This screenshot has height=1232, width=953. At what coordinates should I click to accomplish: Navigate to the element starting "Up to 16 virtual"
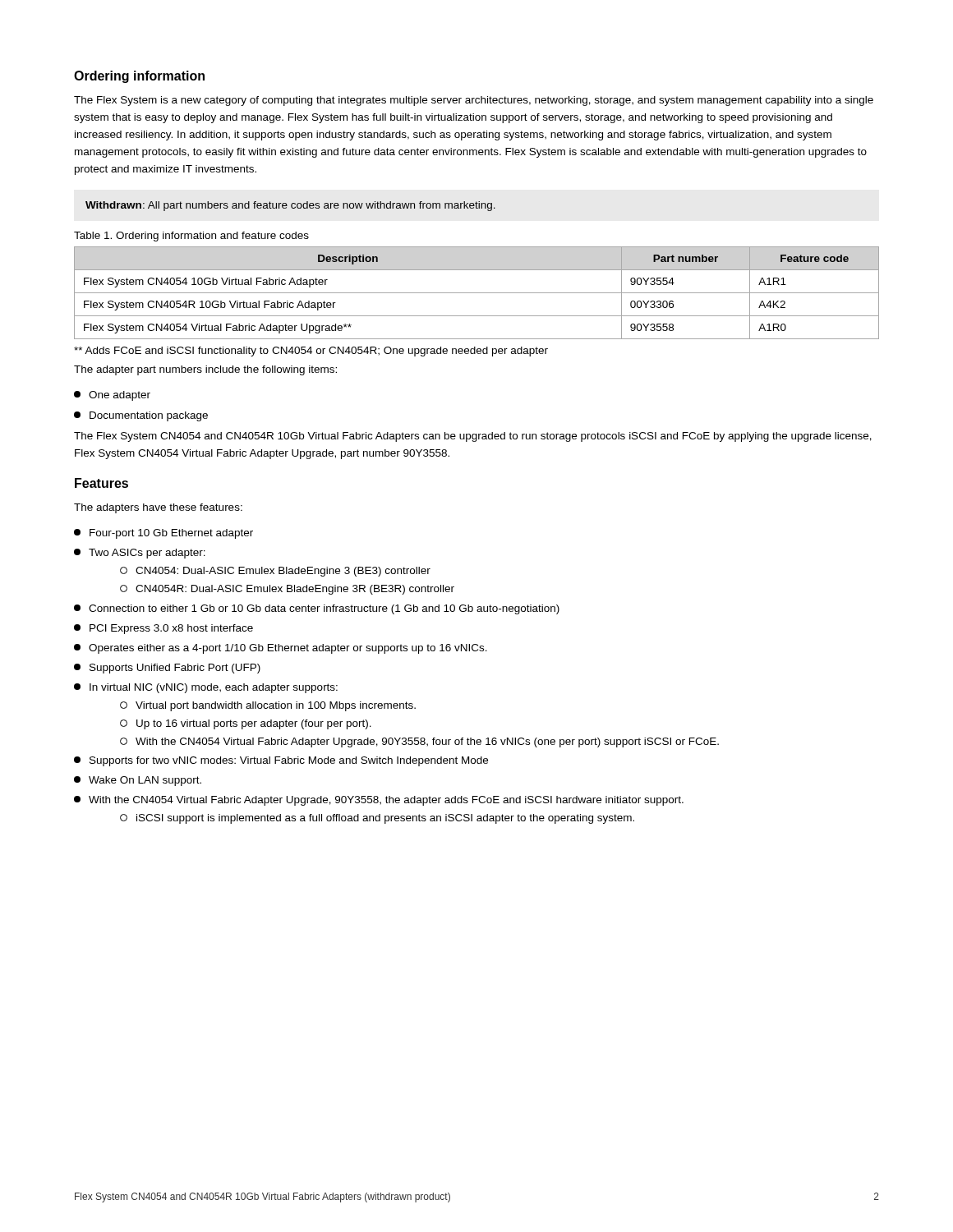246,724
